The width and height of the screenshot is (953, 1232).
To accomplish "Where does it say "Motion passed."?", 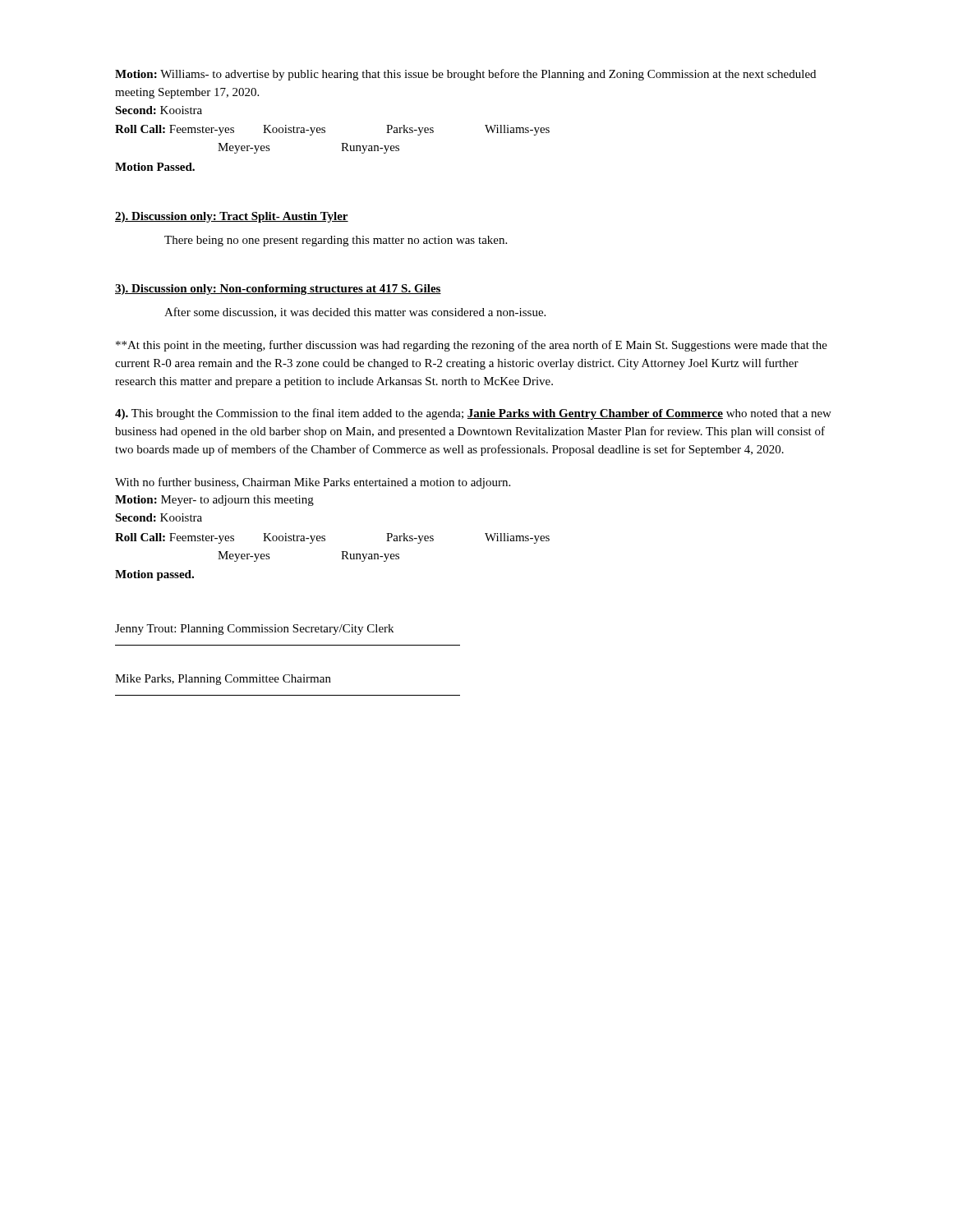I will tap(155, 574).
